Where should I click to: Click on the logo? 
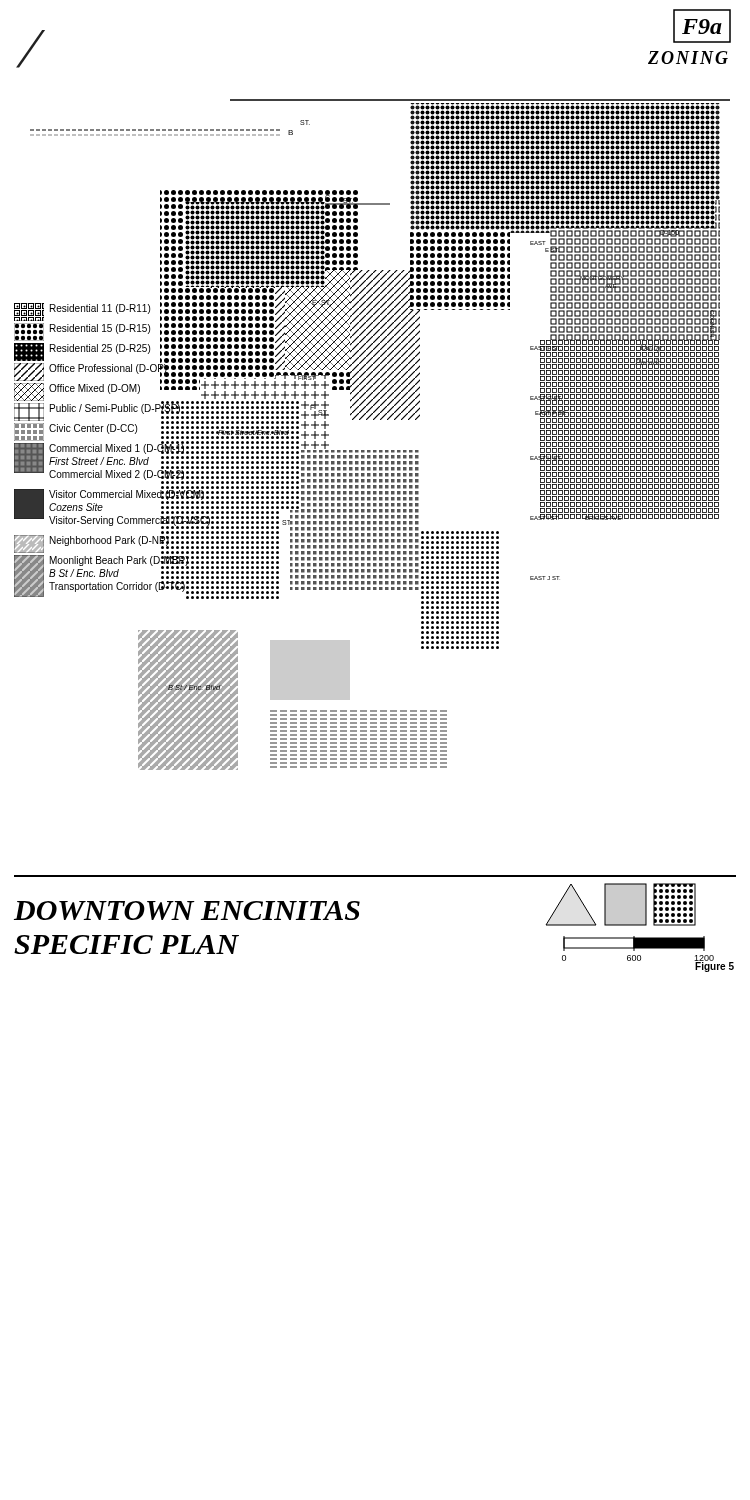point(689,42)
